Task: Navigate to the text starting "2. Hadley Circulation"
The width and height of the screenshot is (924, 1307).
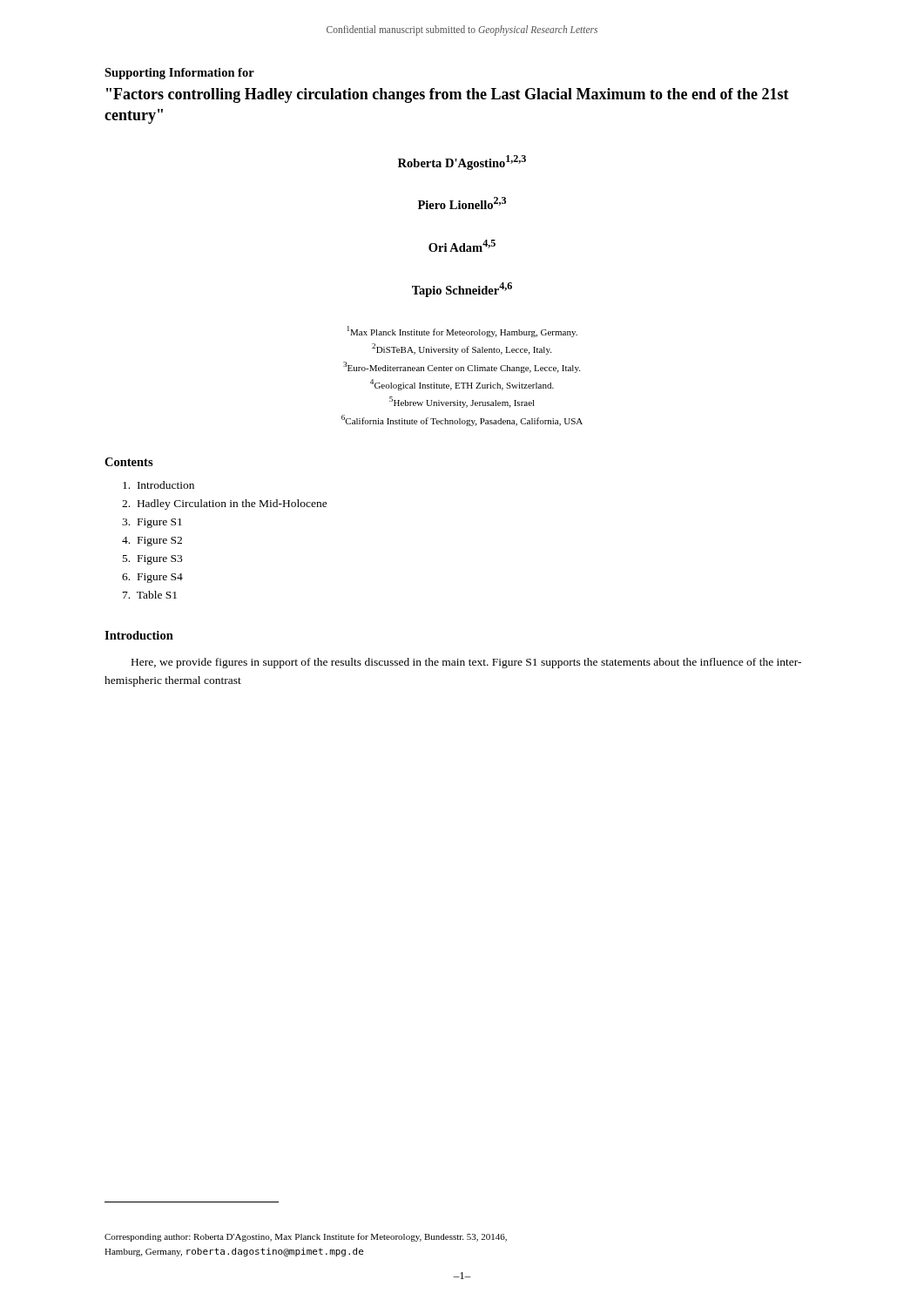Action: click(225, 503)
